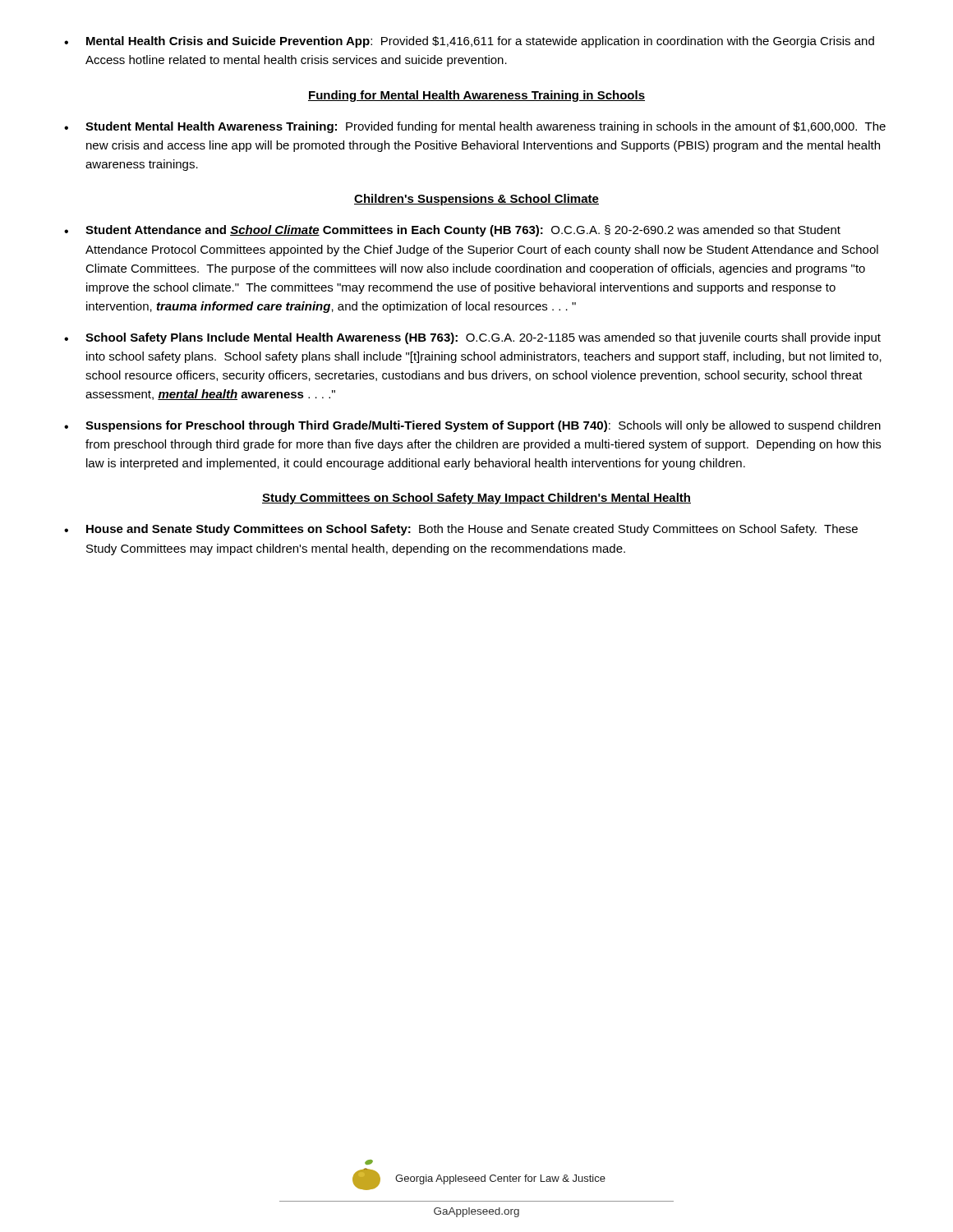The width and height of the screenshot is (953, 1232).
Task: Where is the passage that starts "• Student Attendance and School Climate"?
Action: (x=476, y=268)
